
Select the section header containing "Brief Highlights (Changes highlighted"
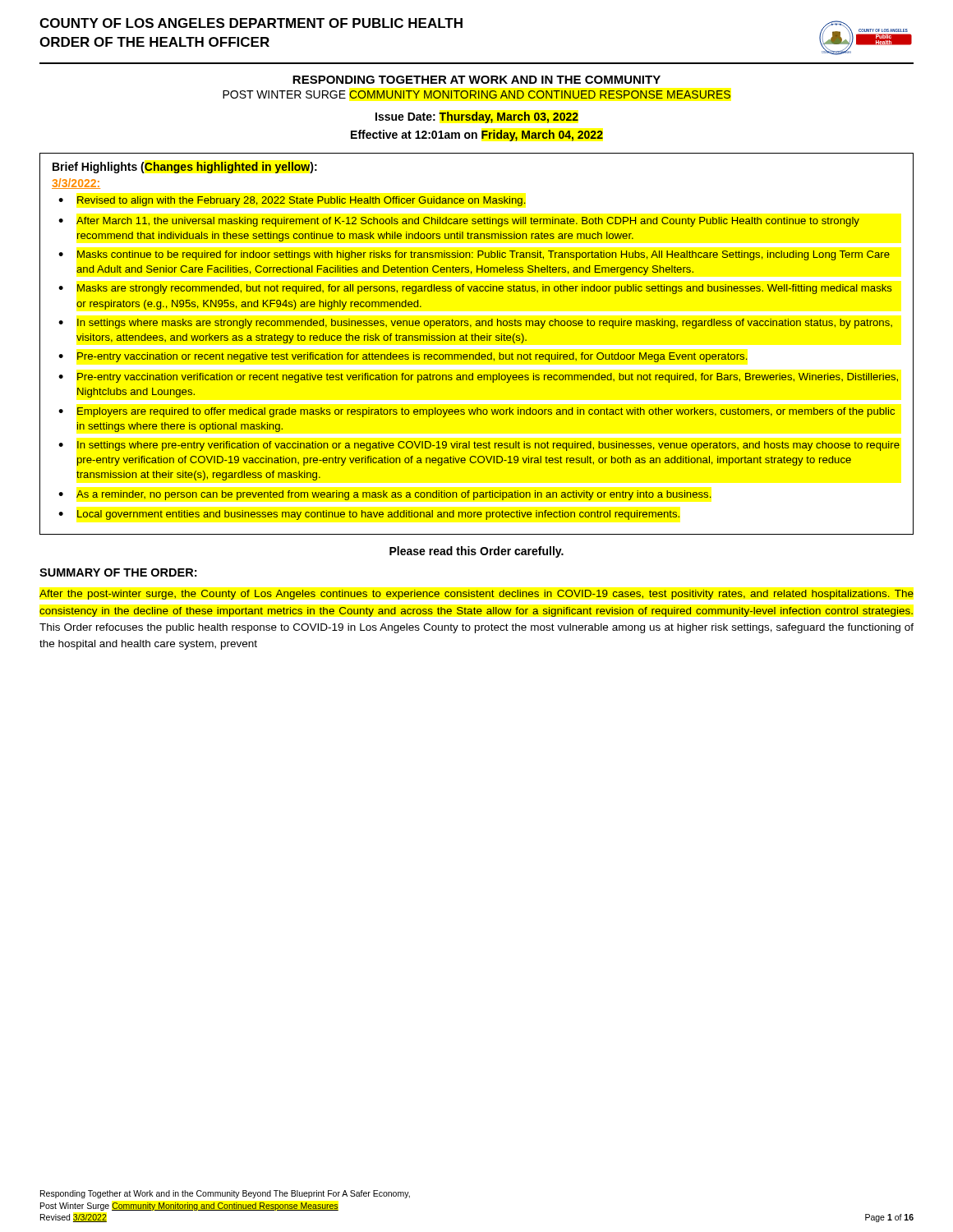(x=185, y=167)
